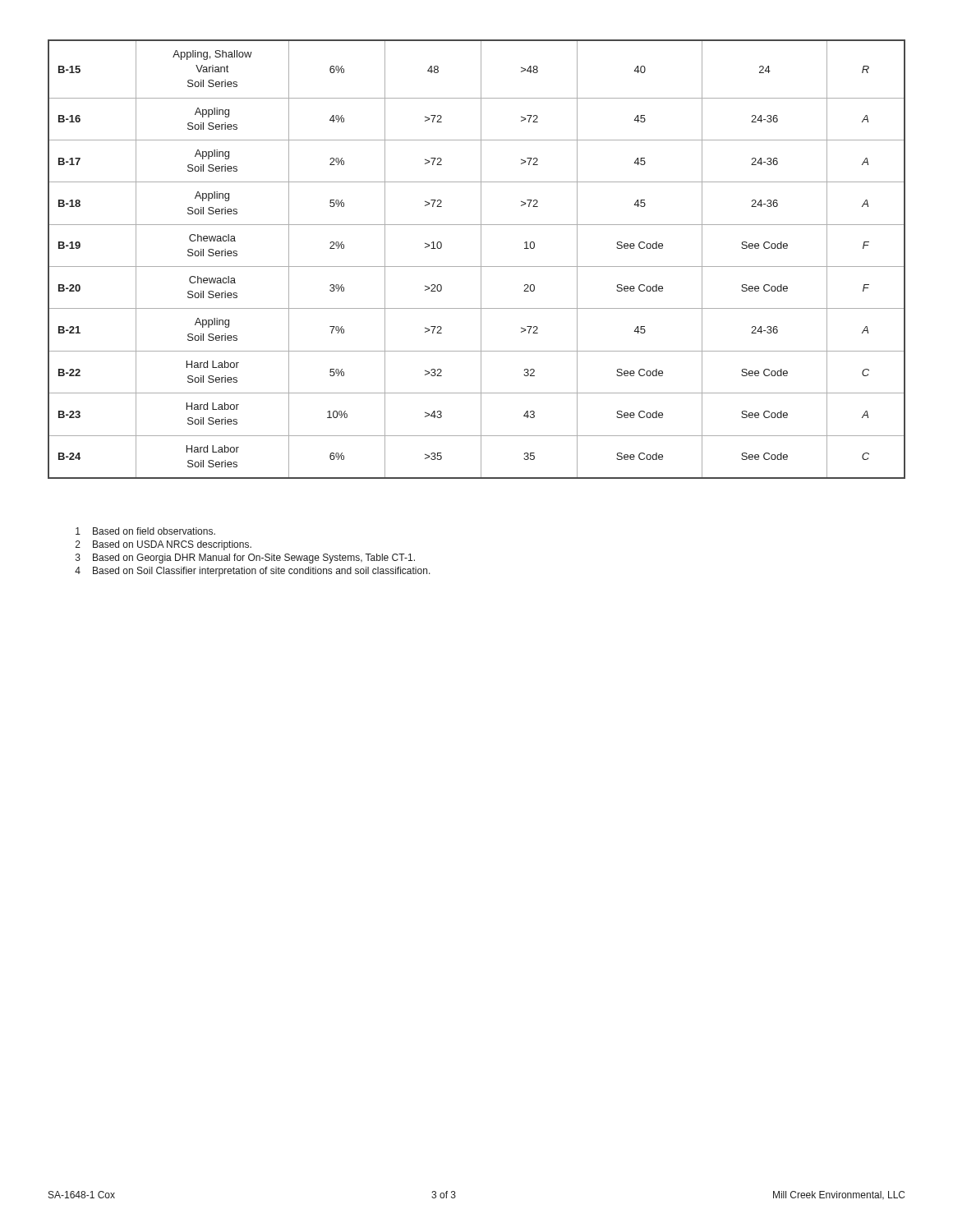Select the table that reads "Appling Soil Series"
The image size is (953, 1232).
click(476, 259)
